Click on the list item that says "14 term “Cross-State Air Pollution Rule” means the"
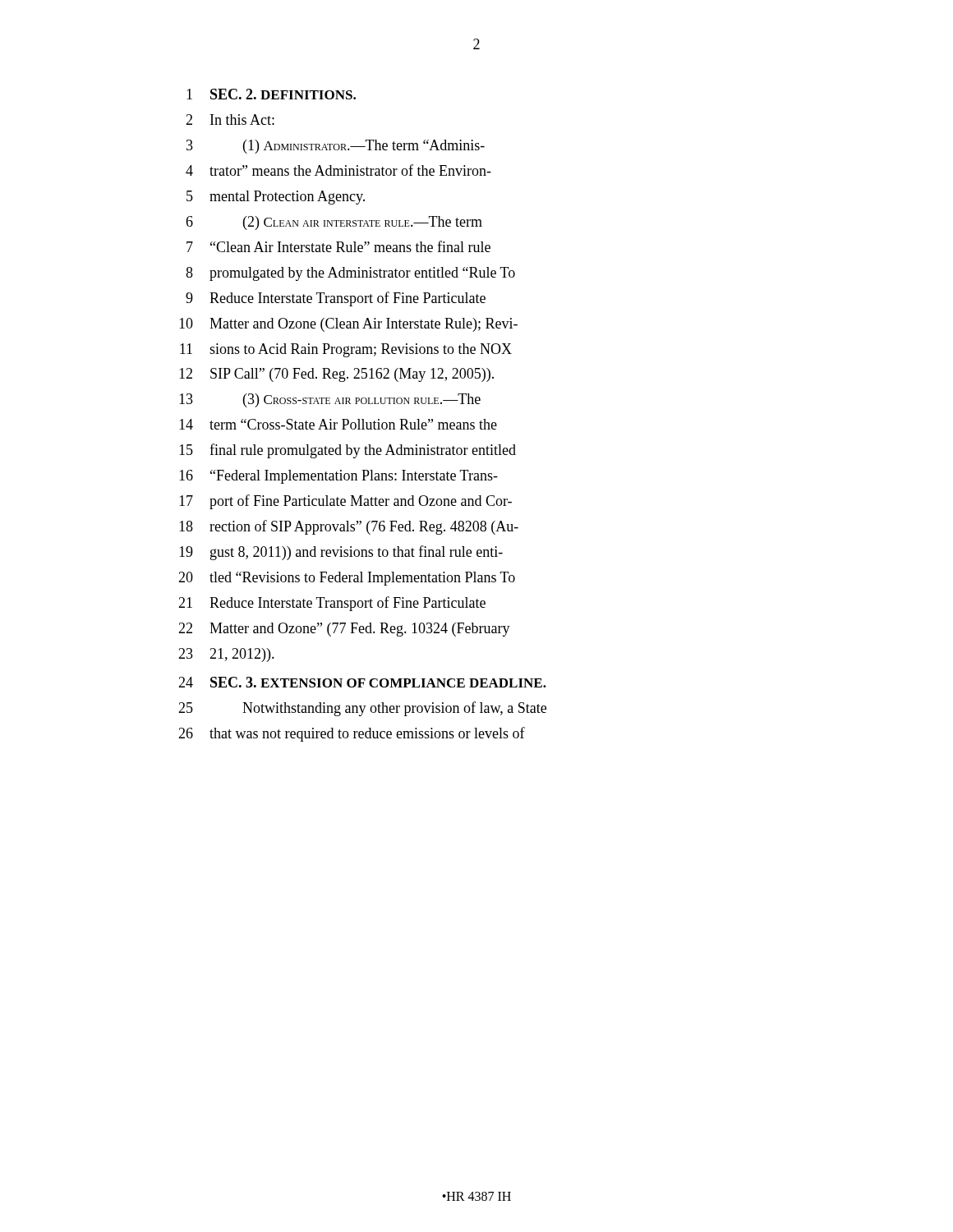 (x=497, y=425)
